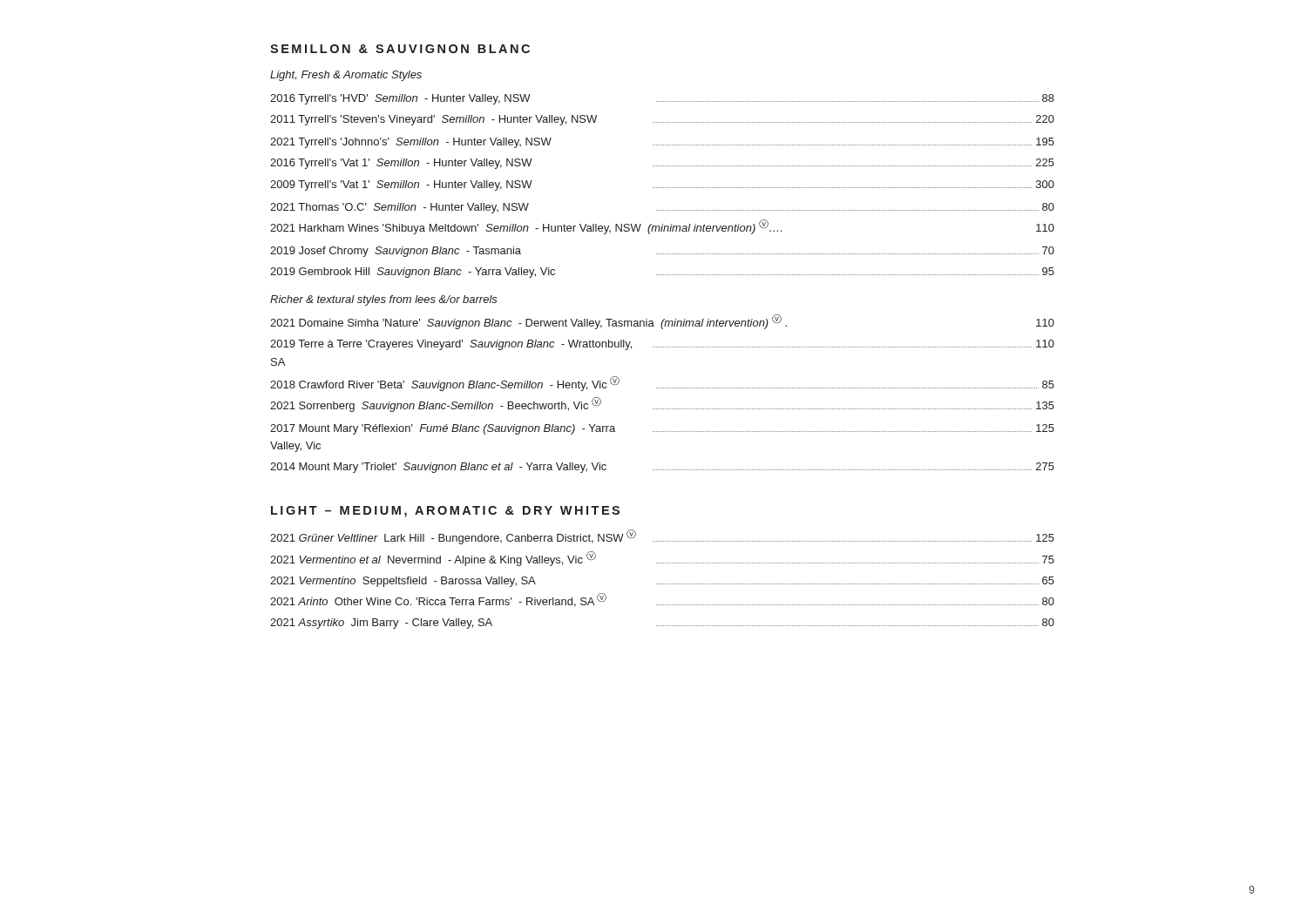1307x924 pixels.
Task: Locate the element starting "2021 Arinto Other Wine Co. 'Ricca Terra Farms'"
Action: click(x=662, y=602)
